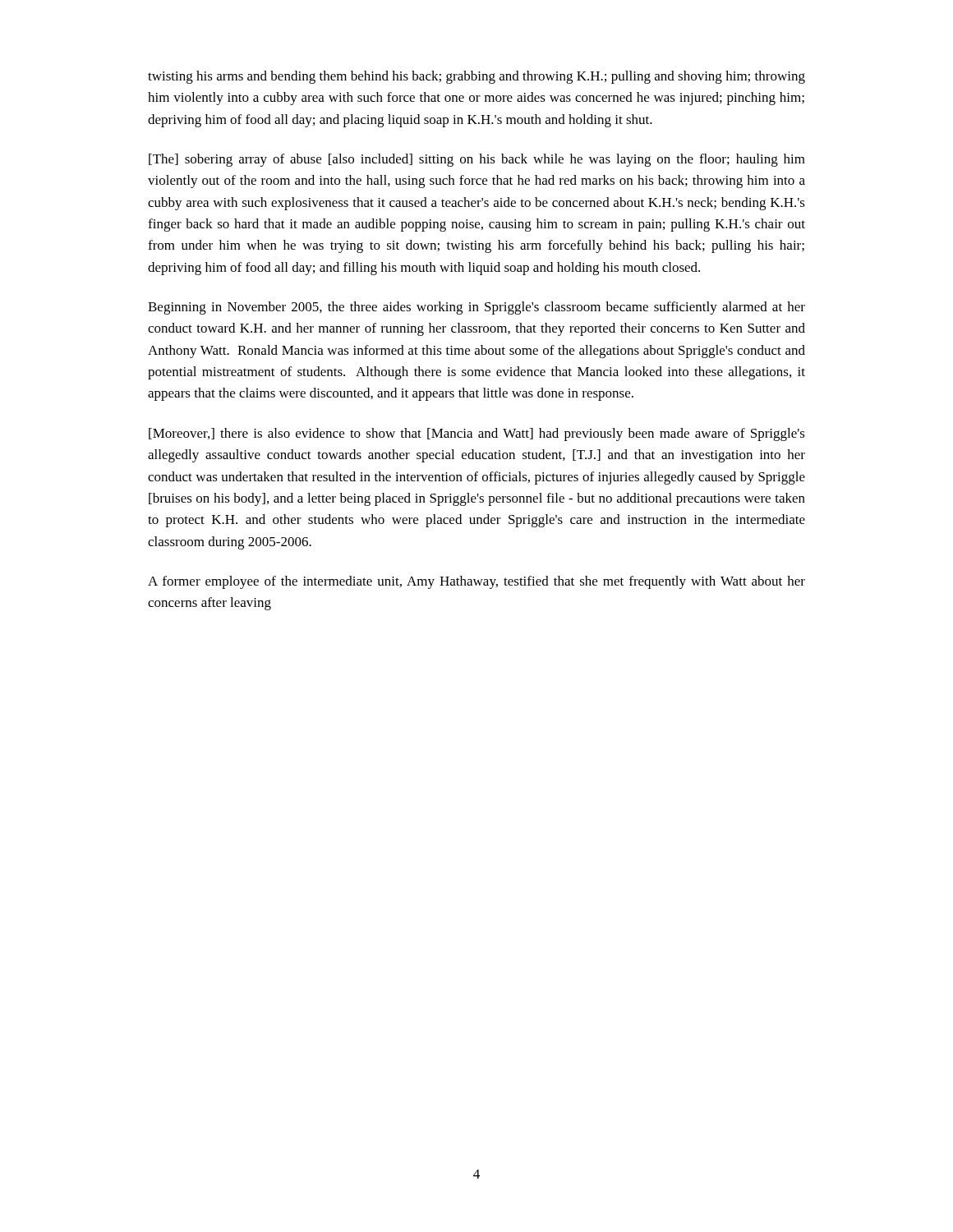953x1232 pixels.
Task: Point to the block beginning "twisting his arms"
Action: [x=476, y=98]
